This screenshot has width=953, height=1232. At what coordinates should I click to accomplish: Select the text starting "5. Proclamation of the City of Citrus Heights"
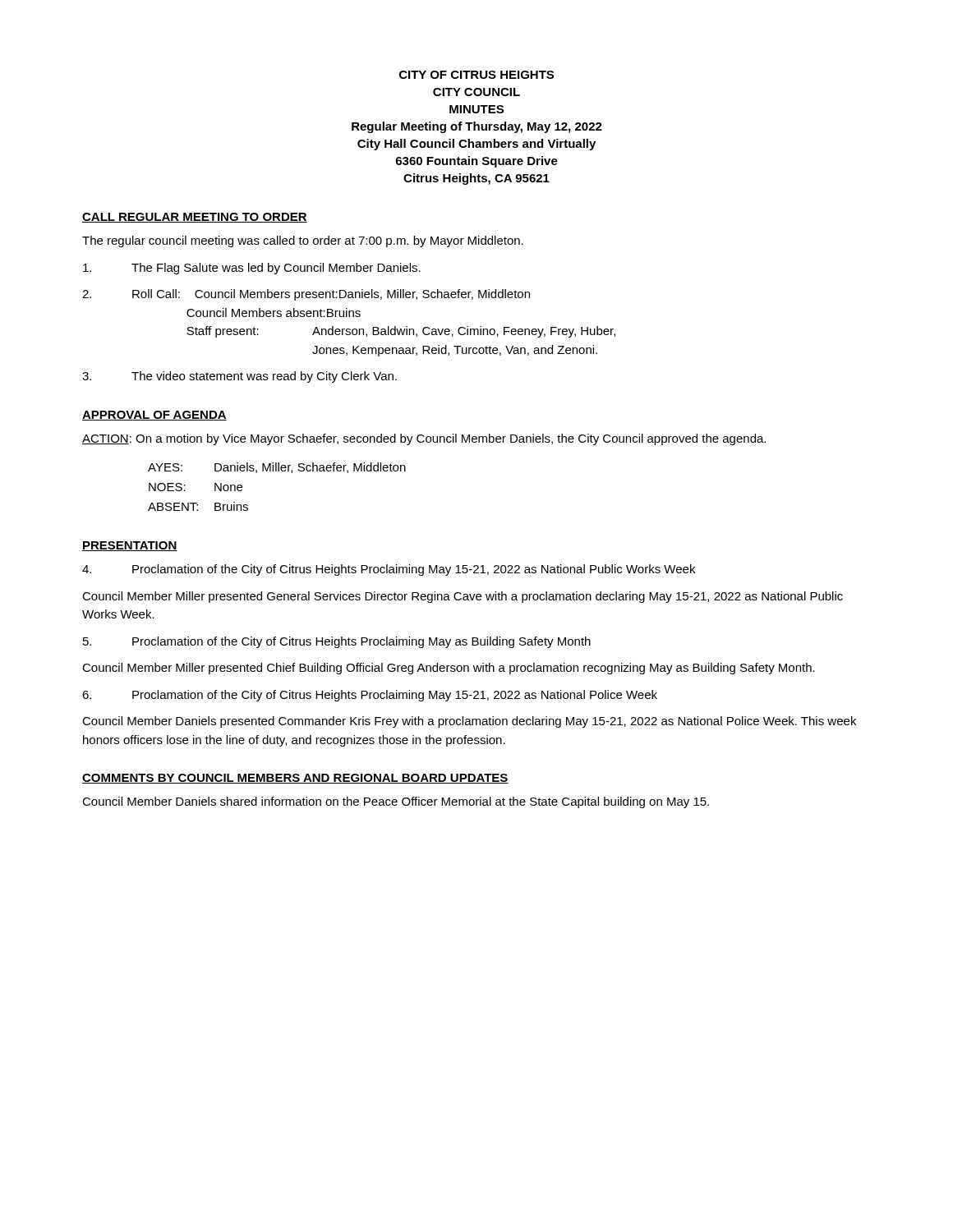click(476, 641)
